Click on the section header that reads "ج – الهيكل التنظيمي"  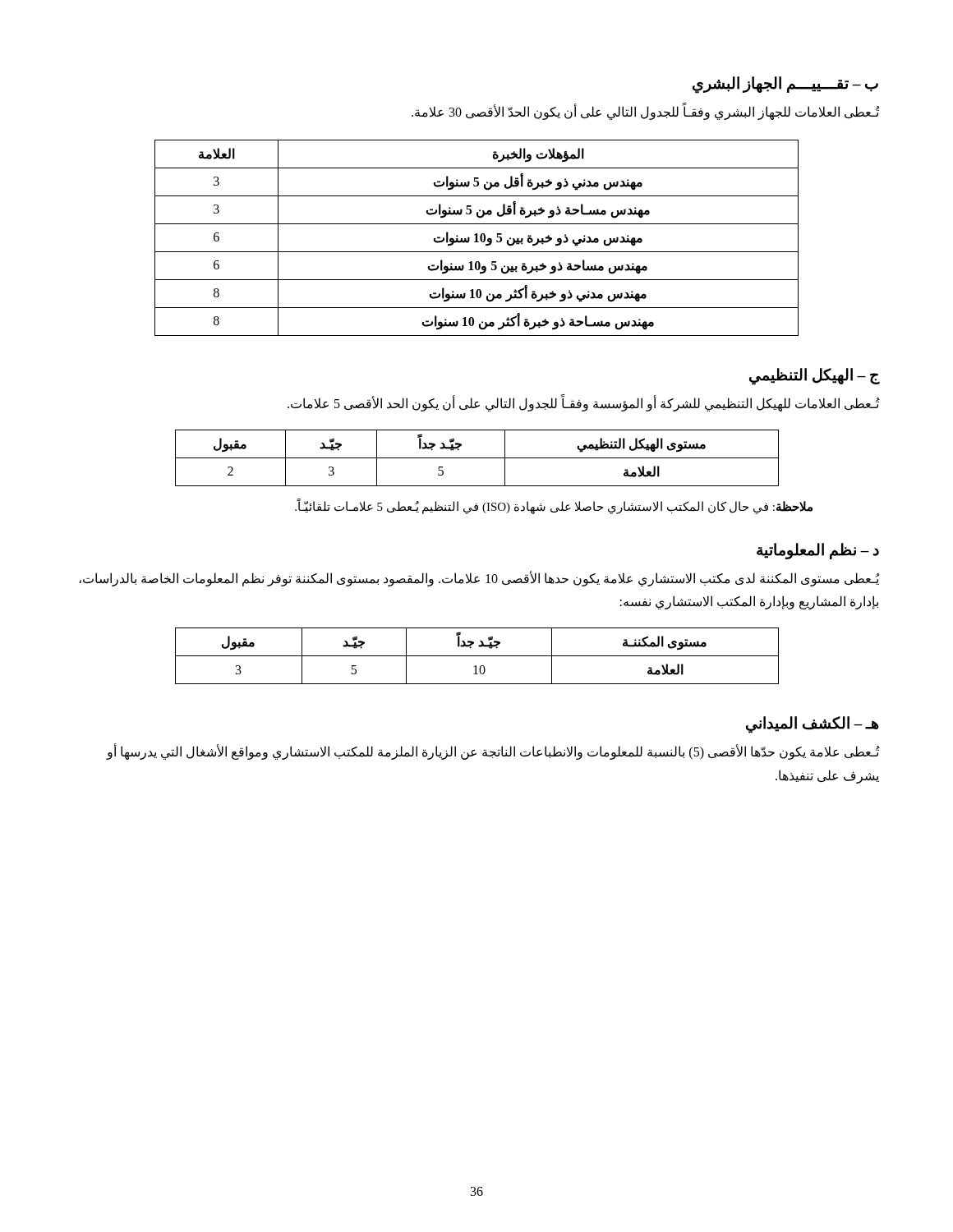[814, 375]
